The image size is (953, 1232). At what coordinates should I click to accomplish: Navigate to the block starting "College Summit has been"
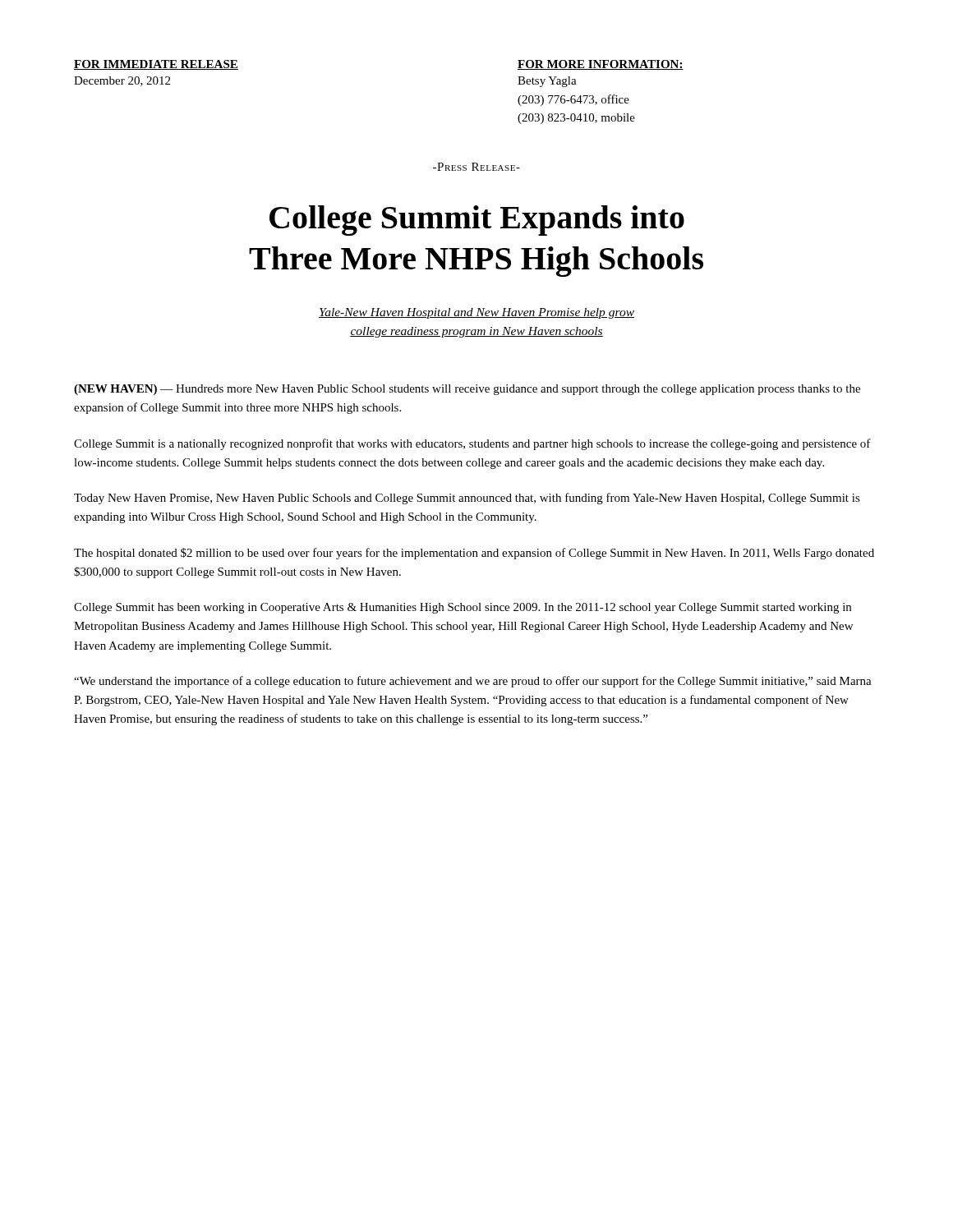click(464, 626)
